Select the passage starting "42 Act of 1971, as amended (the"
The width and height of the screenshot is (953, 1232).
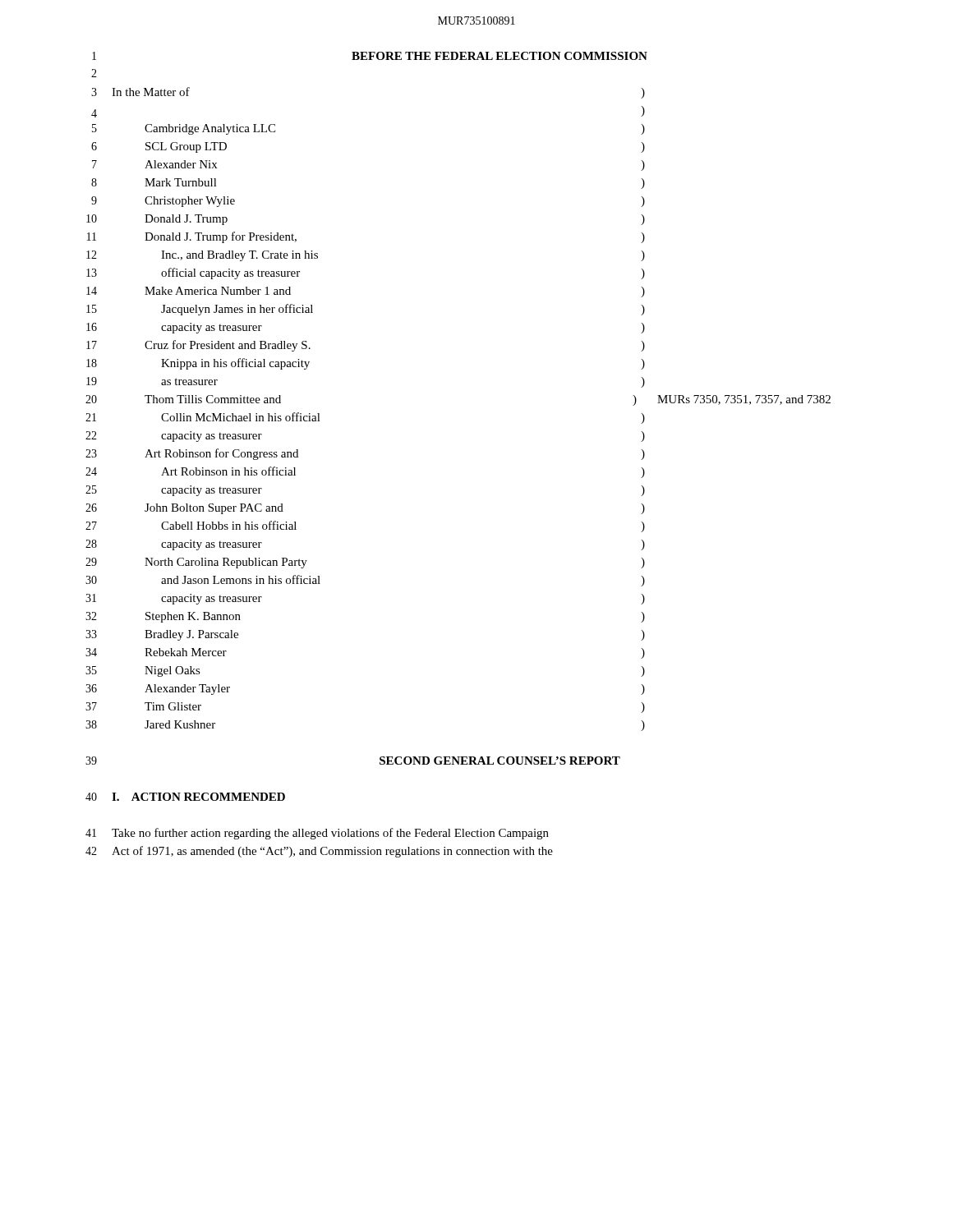point(476,851)
